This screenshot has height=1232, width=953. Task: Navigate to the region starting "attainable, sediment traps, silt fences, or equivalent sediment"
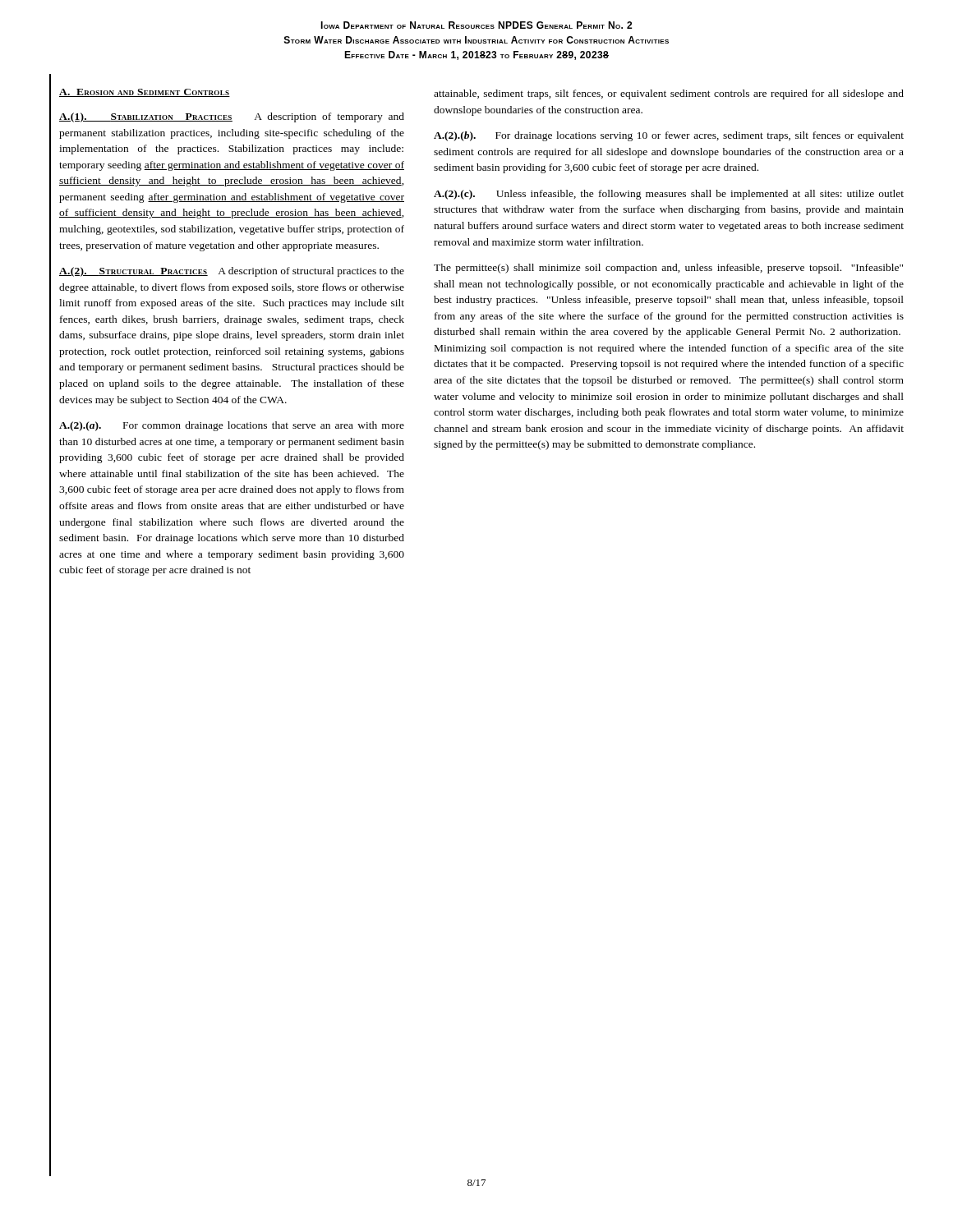coord(669,101)
